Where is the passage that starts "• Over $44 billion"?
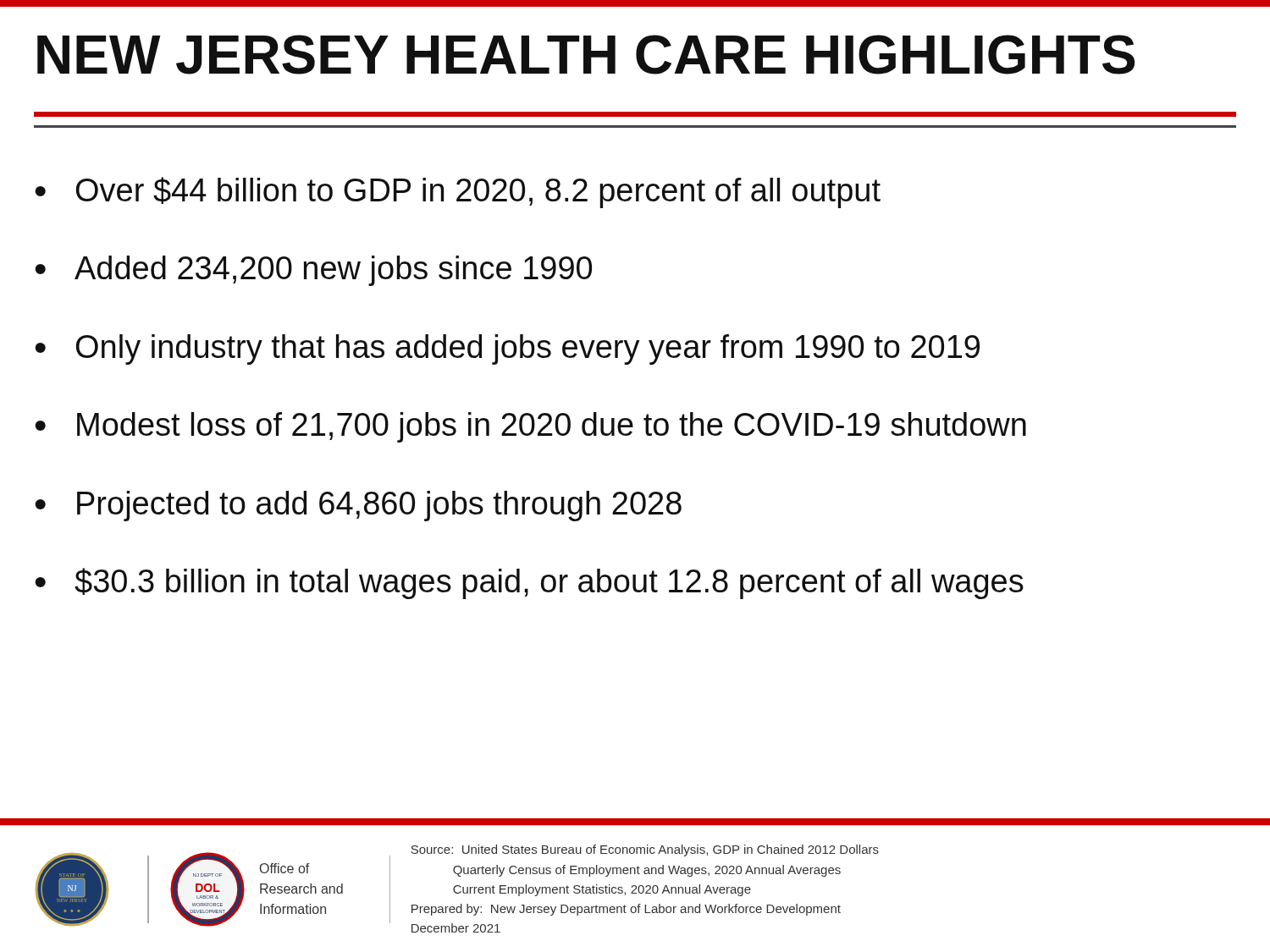 [x=635, y=191]
